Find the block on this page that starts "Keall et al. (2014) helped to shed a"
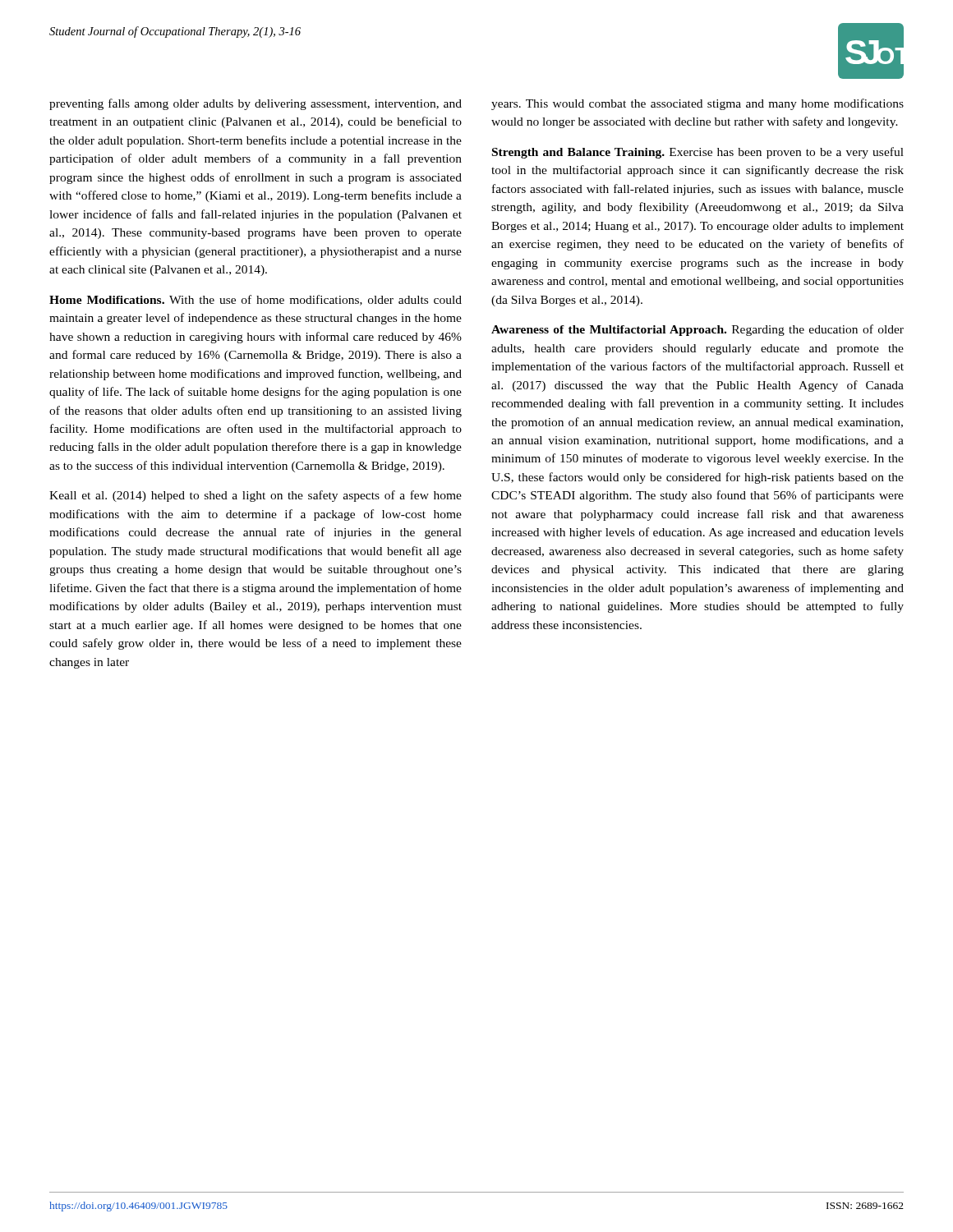 pos(255,579)
